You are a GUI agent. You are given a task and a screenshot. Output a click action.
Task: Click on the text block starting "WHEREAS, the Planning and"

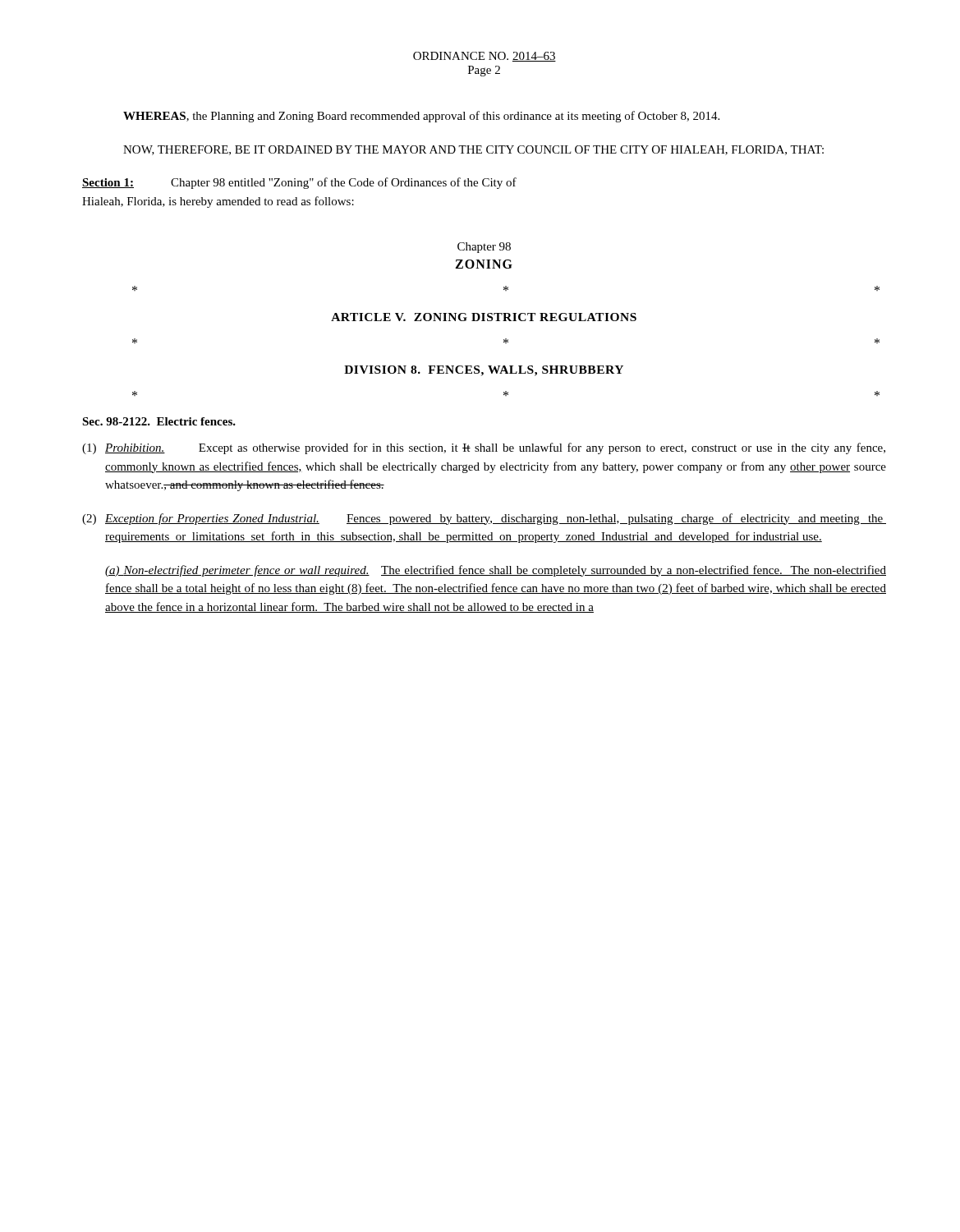pyautogui.click(x=422, y=116)
